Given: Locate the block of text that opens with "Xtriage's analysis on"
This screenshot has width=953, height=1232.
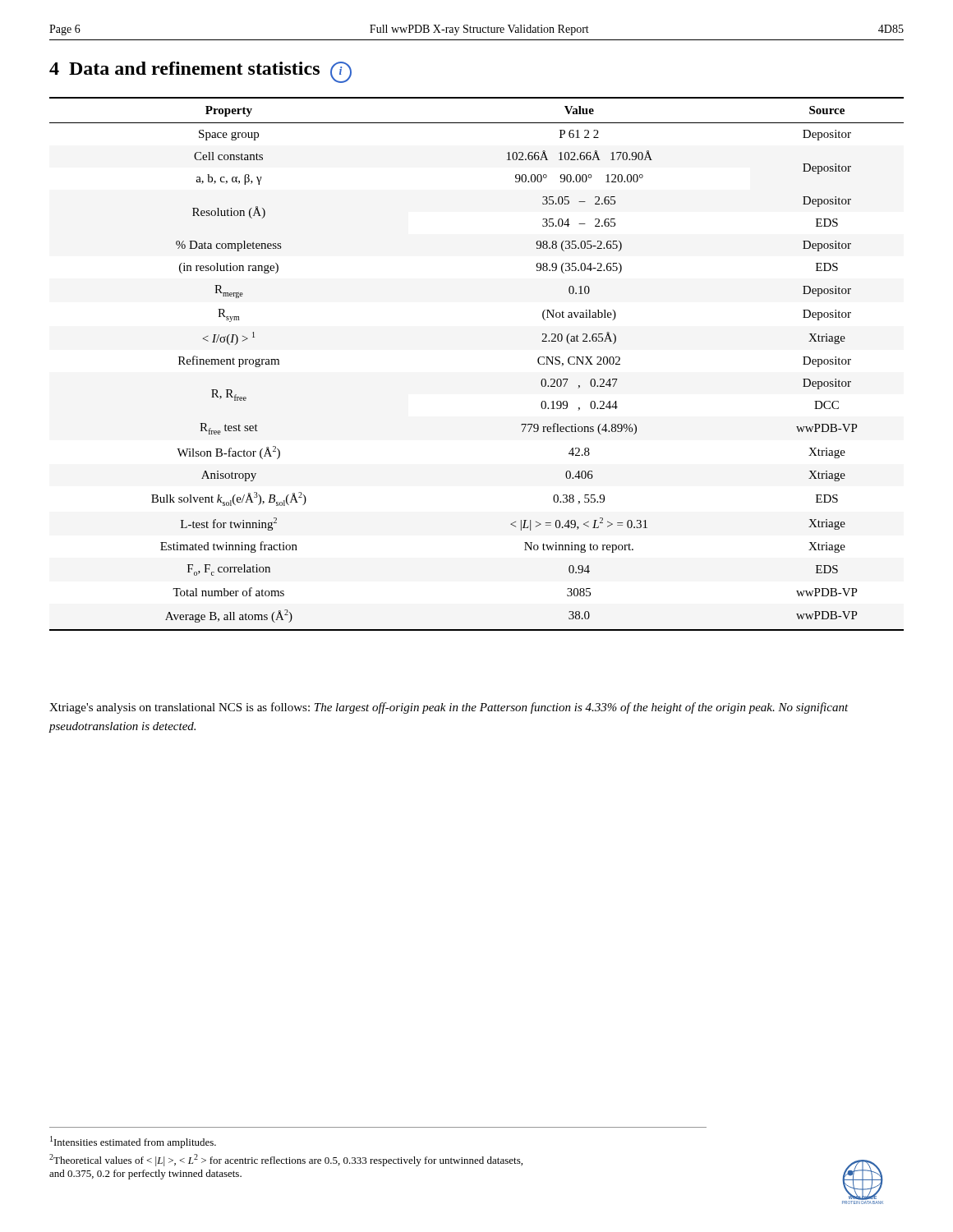Looking at the screenshot, I should (x=449, y=716).
